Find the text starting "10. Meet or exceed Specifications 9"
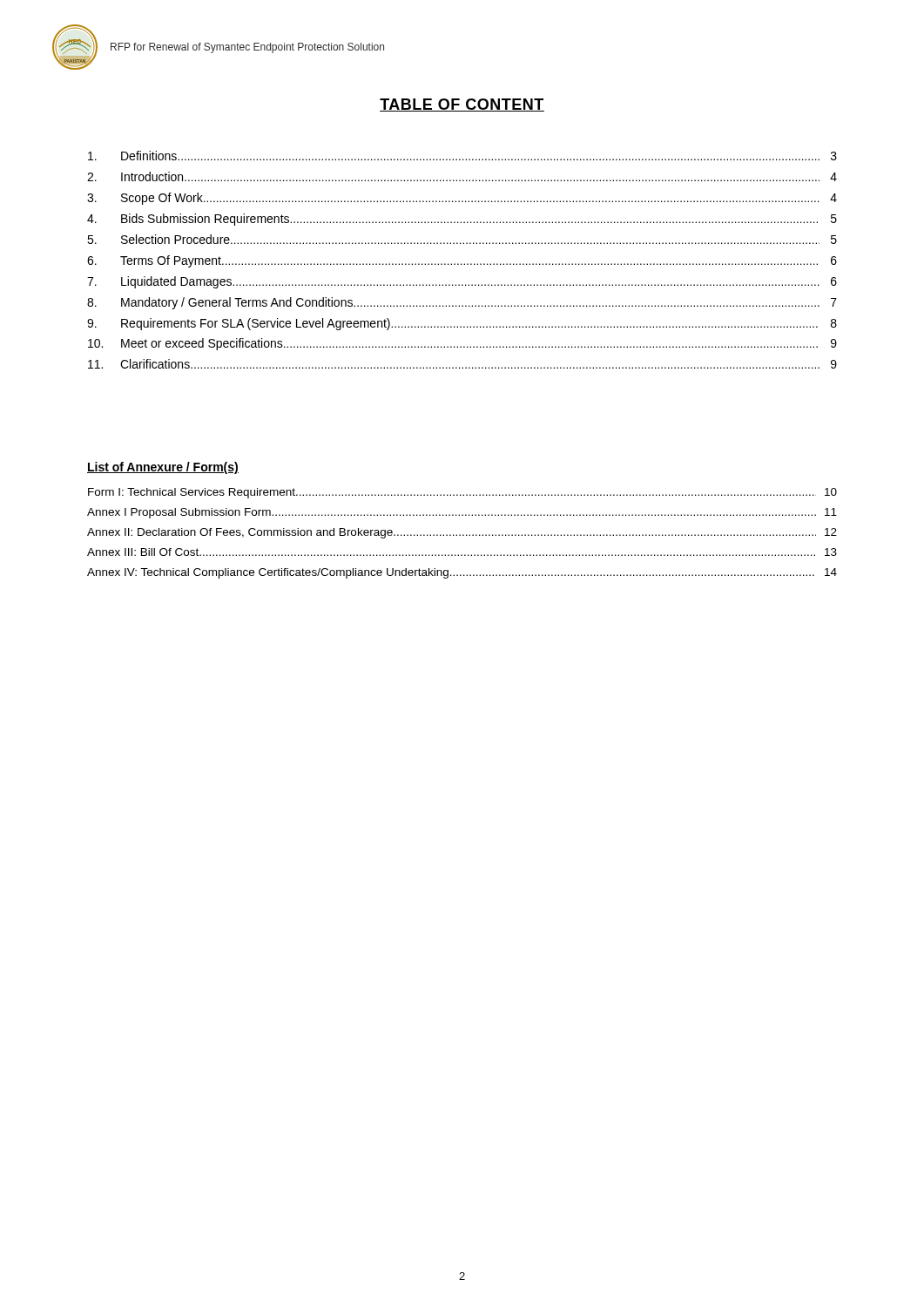The image size is (924, 1307). coord(462,345)
